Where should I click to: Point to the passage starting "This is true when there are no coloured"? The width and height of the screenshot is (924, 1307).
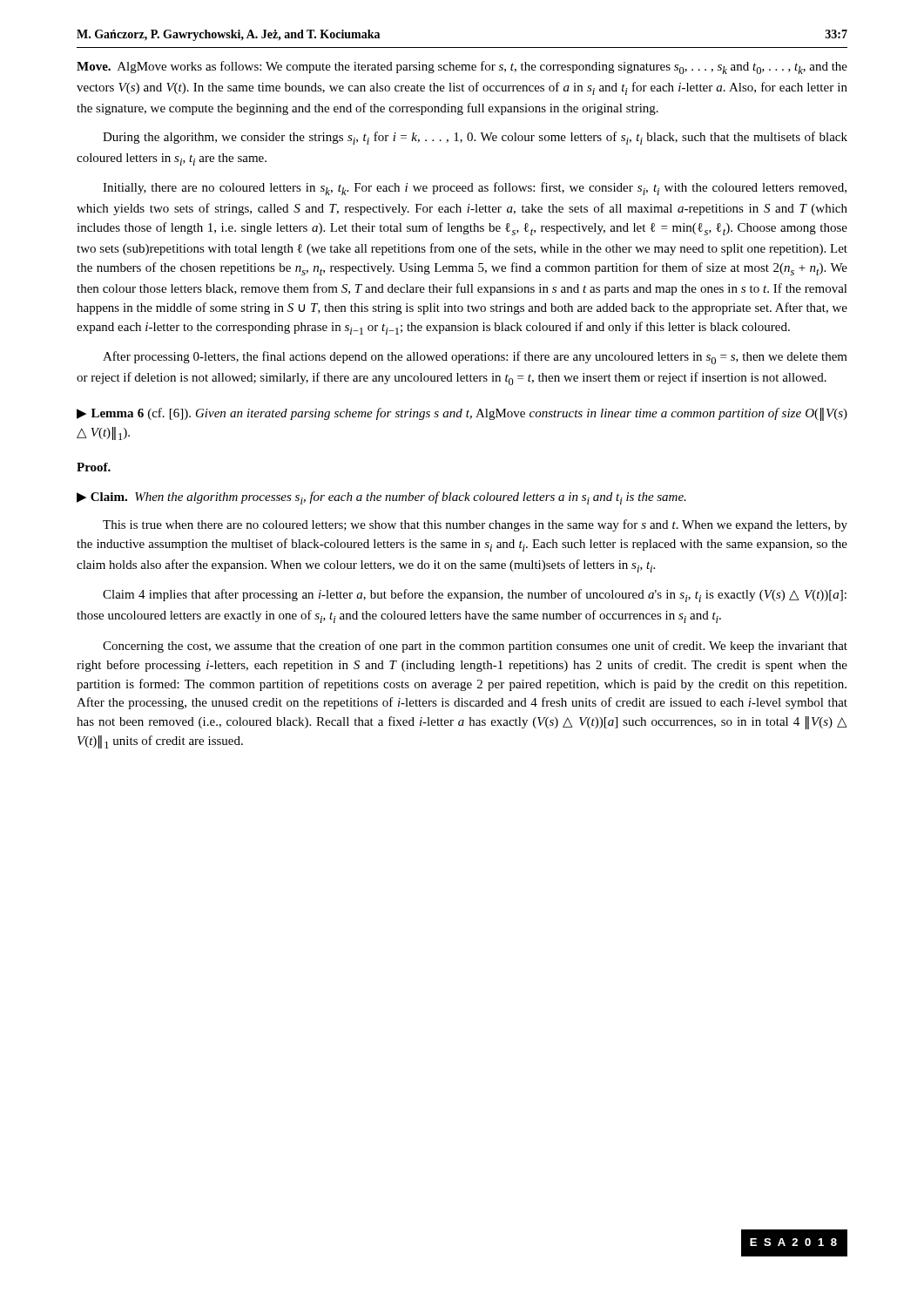(x=462, y=546)
